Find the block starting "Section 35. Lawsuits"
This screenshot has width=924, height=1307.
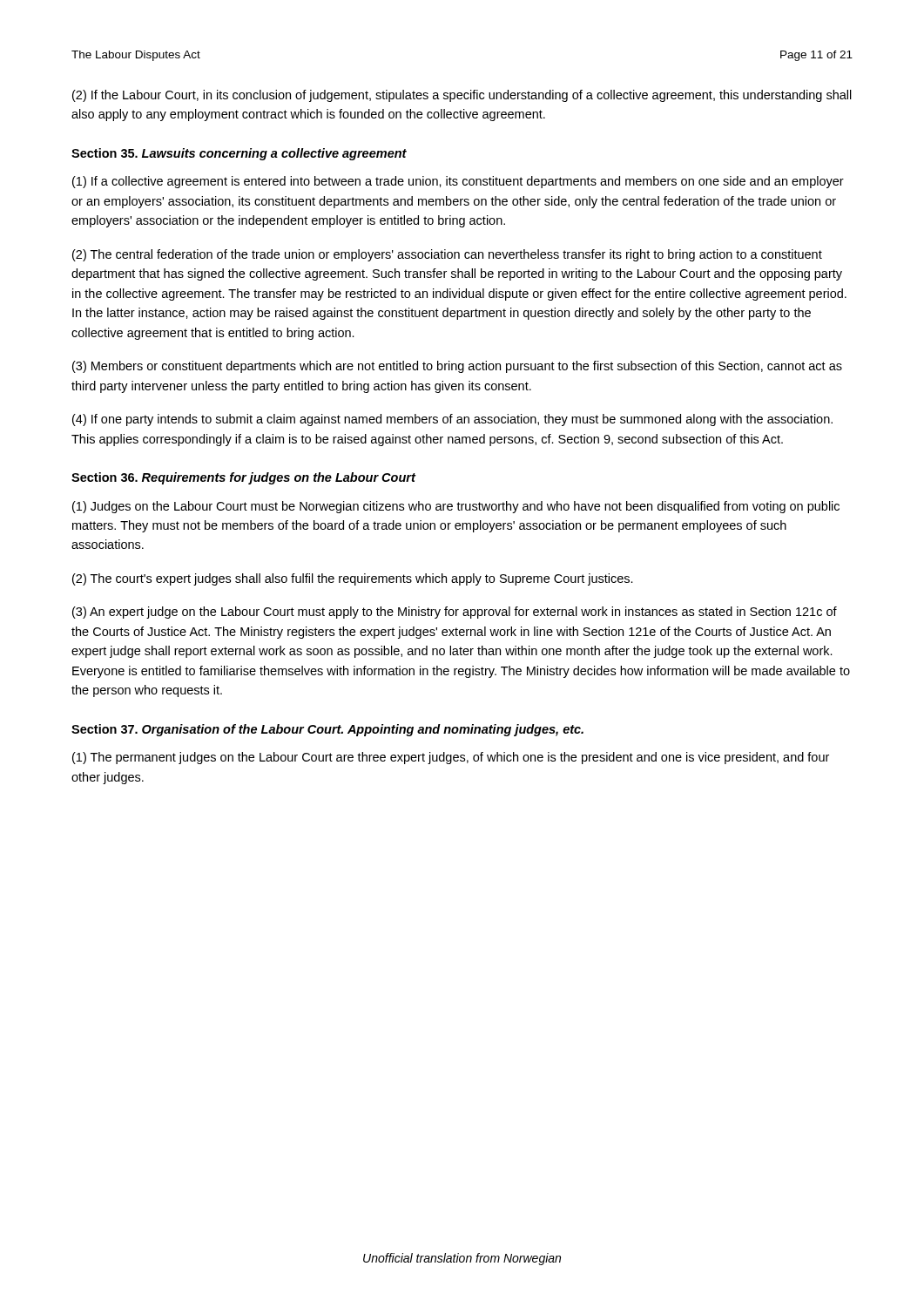[x=239, y=153]
